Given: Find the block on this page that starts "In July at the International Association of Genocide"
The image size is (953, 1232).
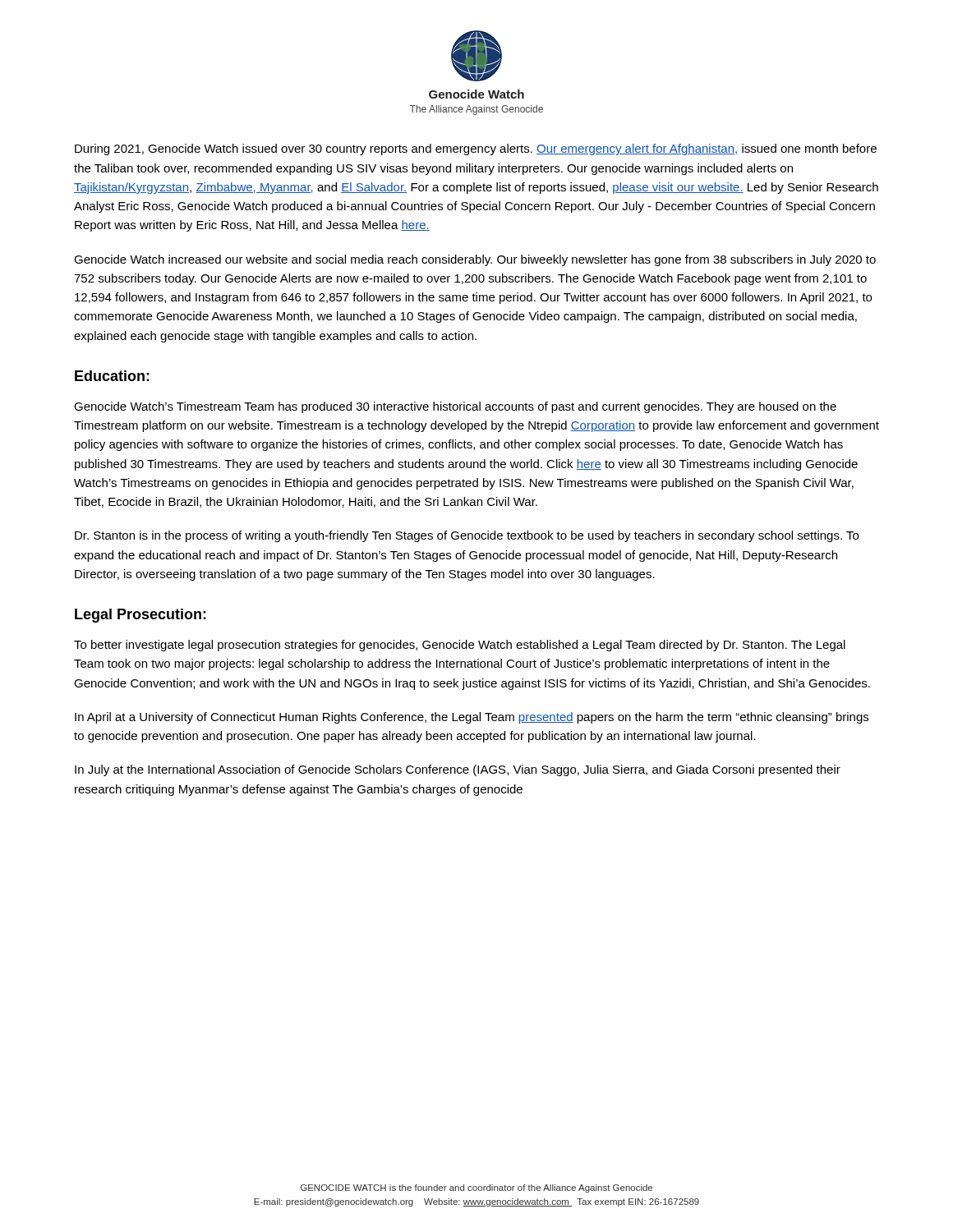Looking at the screenshot, I should click(457, 779).
